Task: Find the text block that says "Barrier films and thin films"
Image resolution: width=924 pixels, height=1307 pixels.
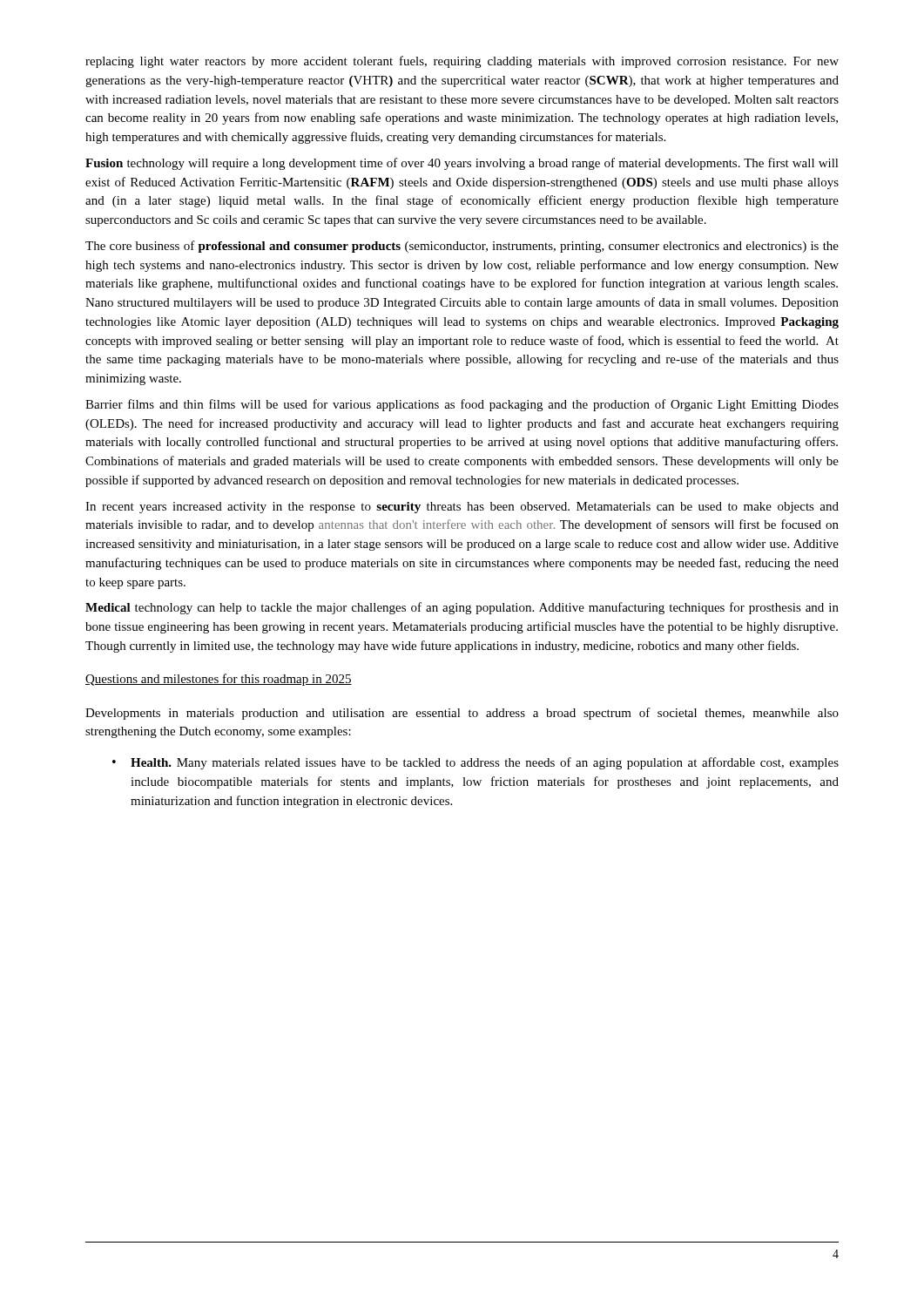Action: point(462,443)
